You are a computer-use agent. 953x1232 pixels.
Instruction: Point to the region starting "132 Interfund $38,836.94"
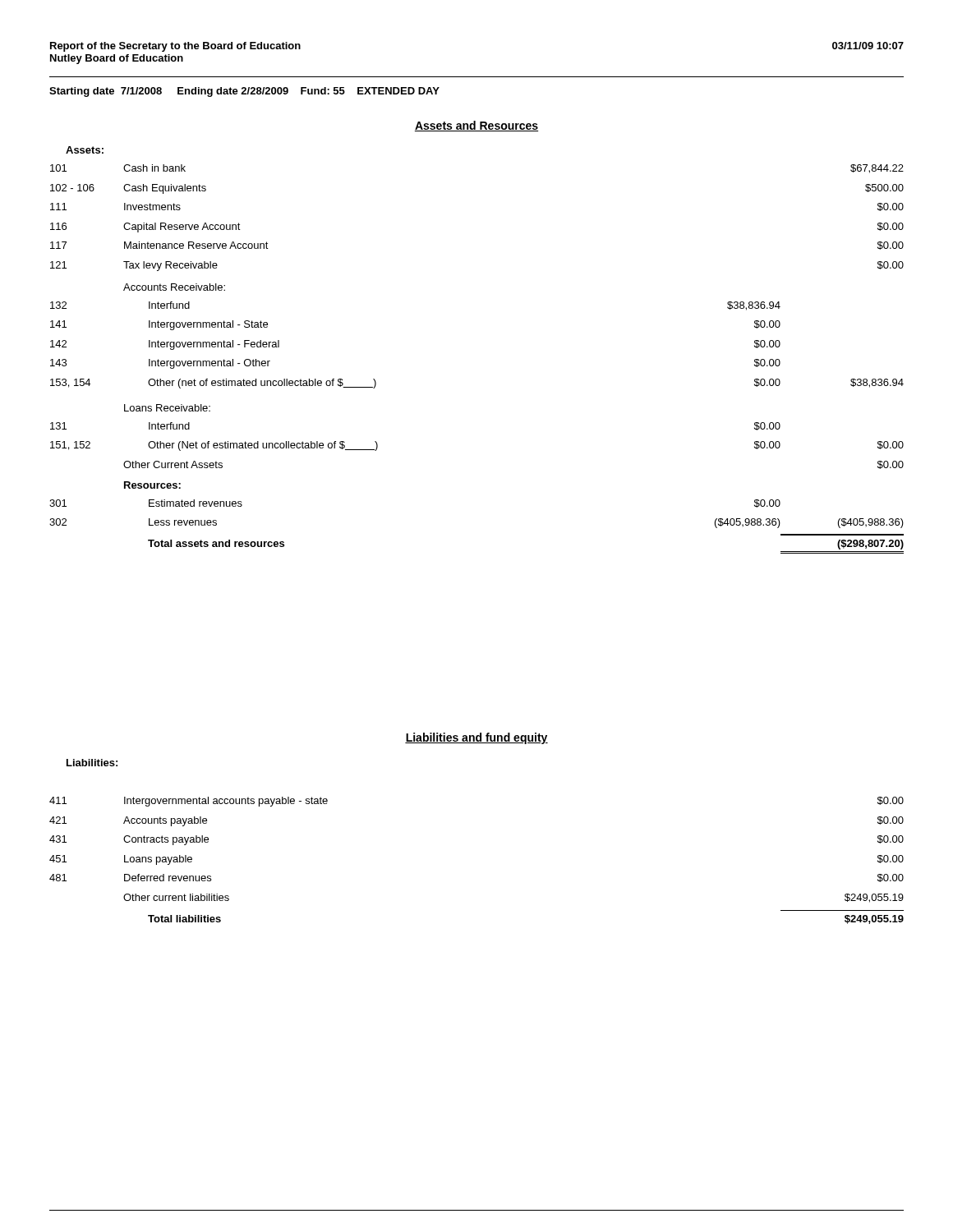tap(58, 305)
